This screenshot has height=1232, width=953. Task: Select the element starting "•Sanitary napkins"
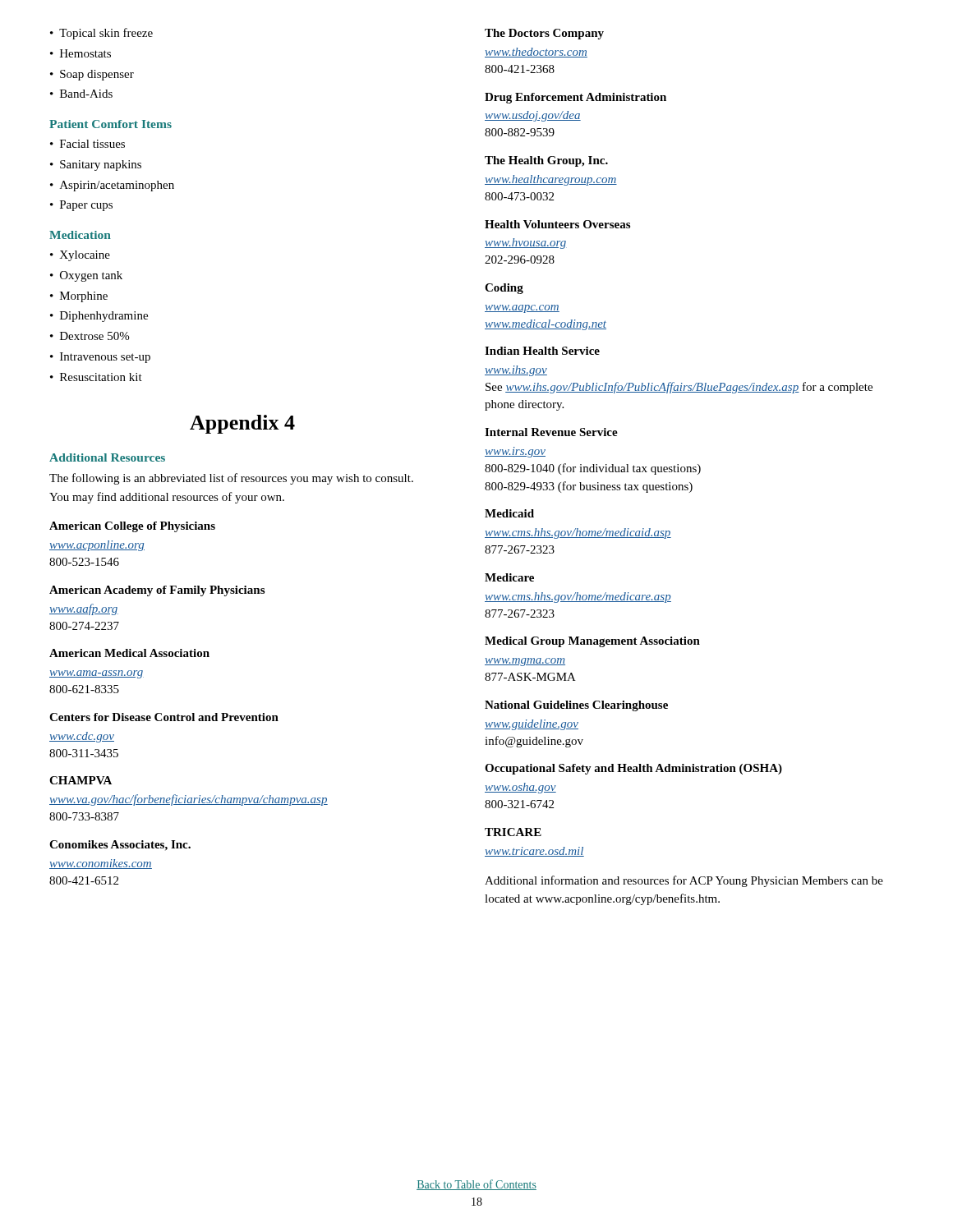point(96,165)
